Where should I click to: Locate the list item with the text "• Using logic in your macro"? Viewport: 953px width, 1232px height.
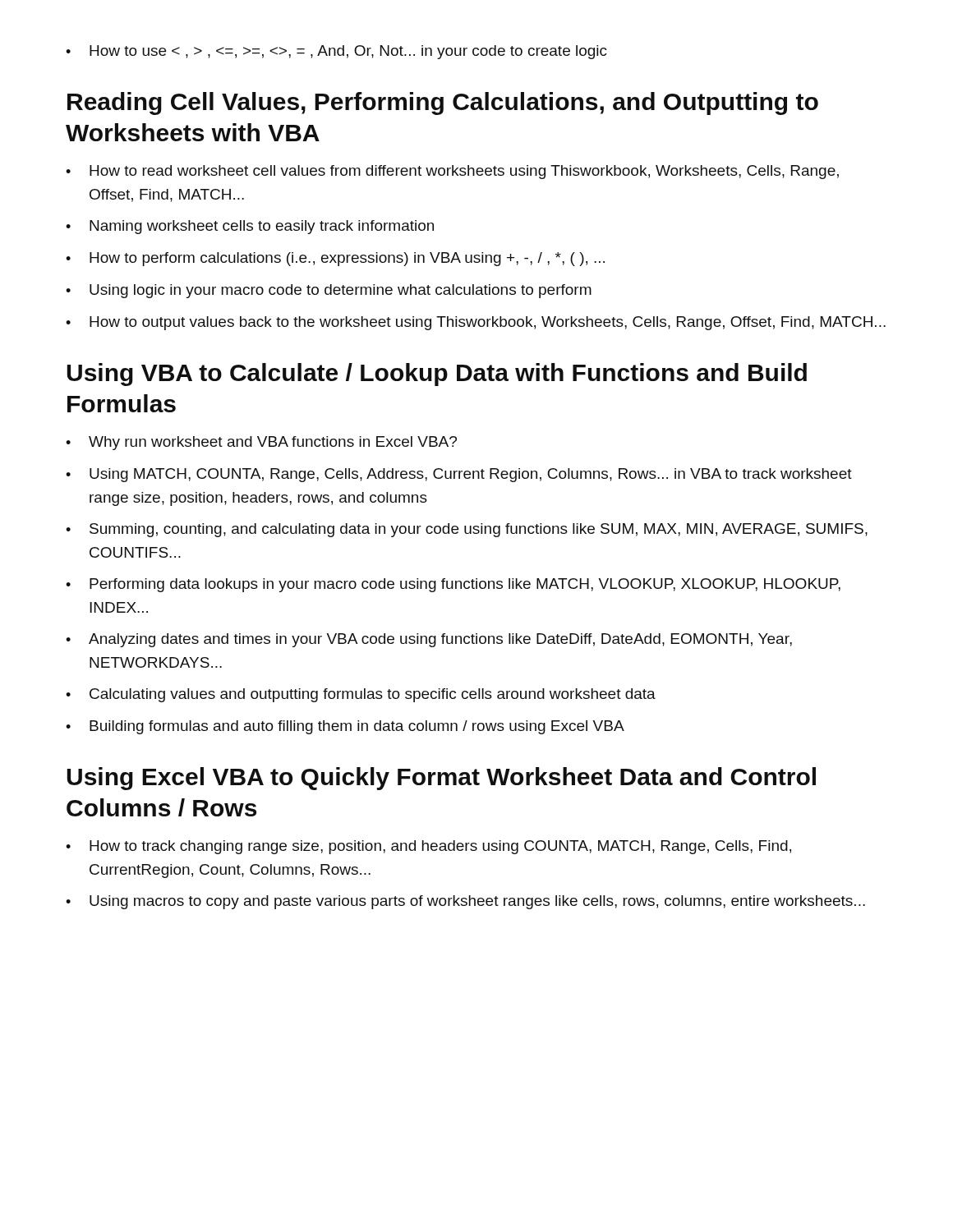click(476, 290)
